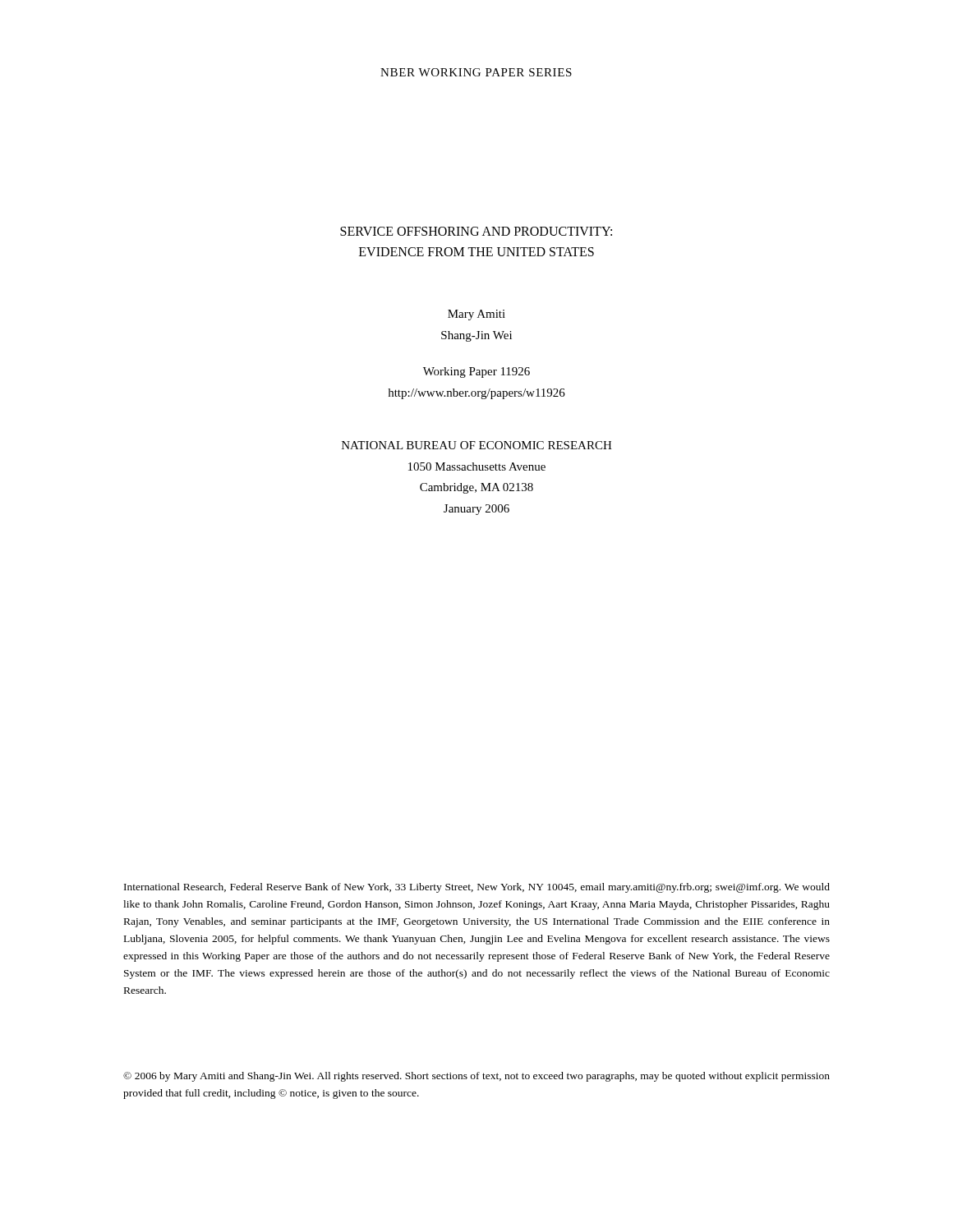Find the passage starting "© 2006 by Mary Amiti and Shang-Jin"
Image resolution: width=953 pixels, height=1232 pixels.
pyautogui.click(x=476, y=1084)
